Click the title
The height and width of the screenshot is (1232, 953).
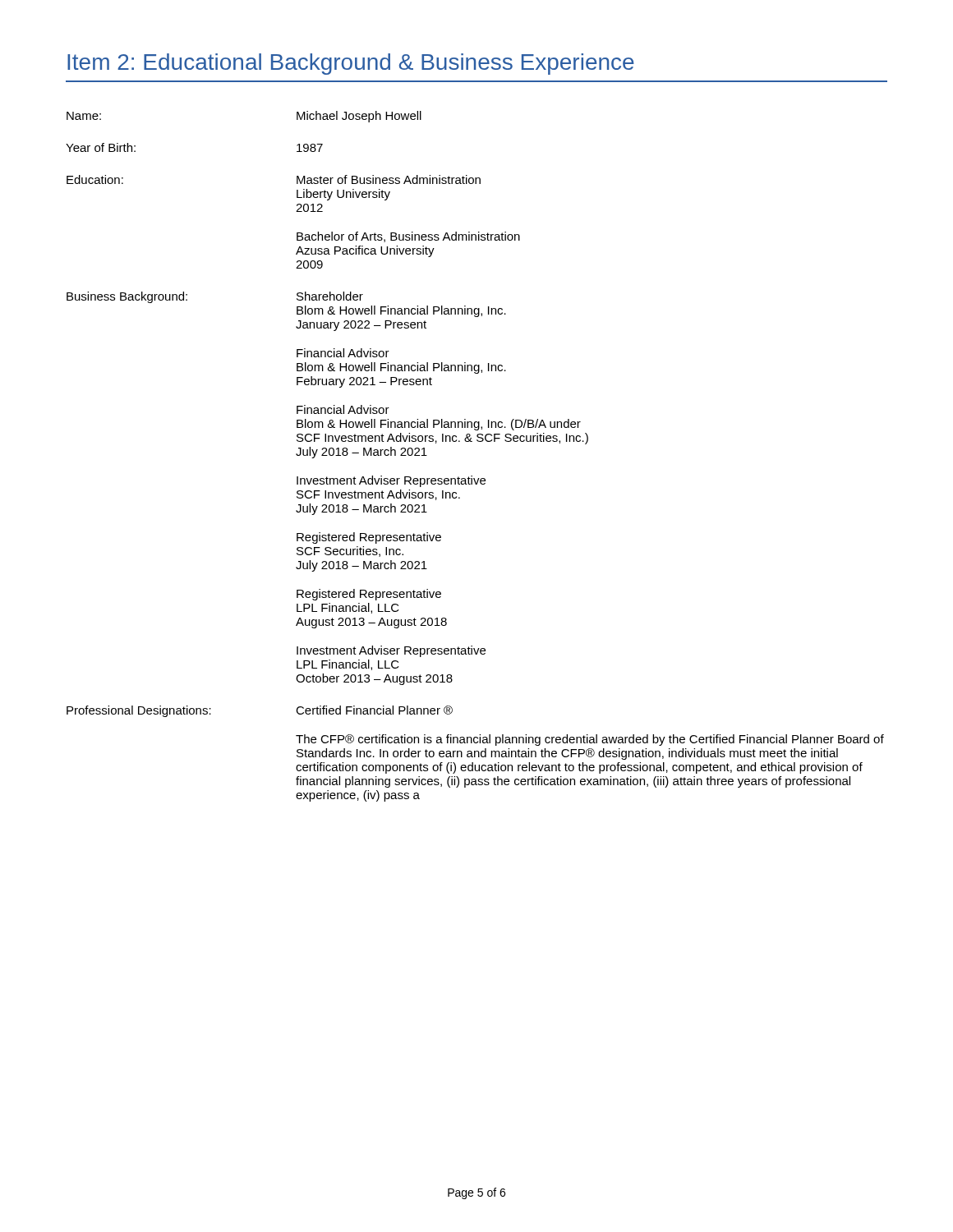coord(350,62)
